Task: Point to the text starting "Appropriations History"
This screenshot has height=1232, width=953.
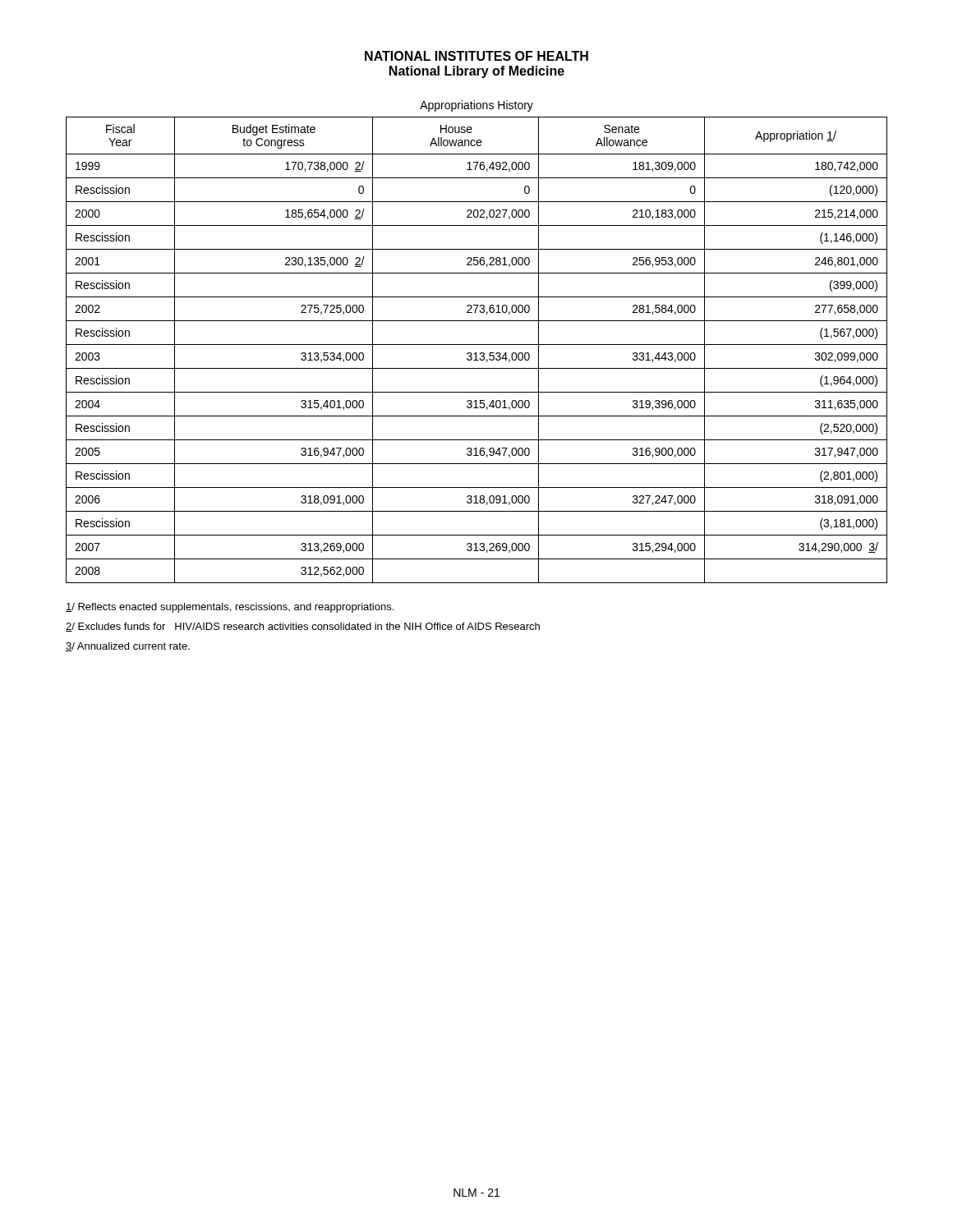Action: (476, 105)
